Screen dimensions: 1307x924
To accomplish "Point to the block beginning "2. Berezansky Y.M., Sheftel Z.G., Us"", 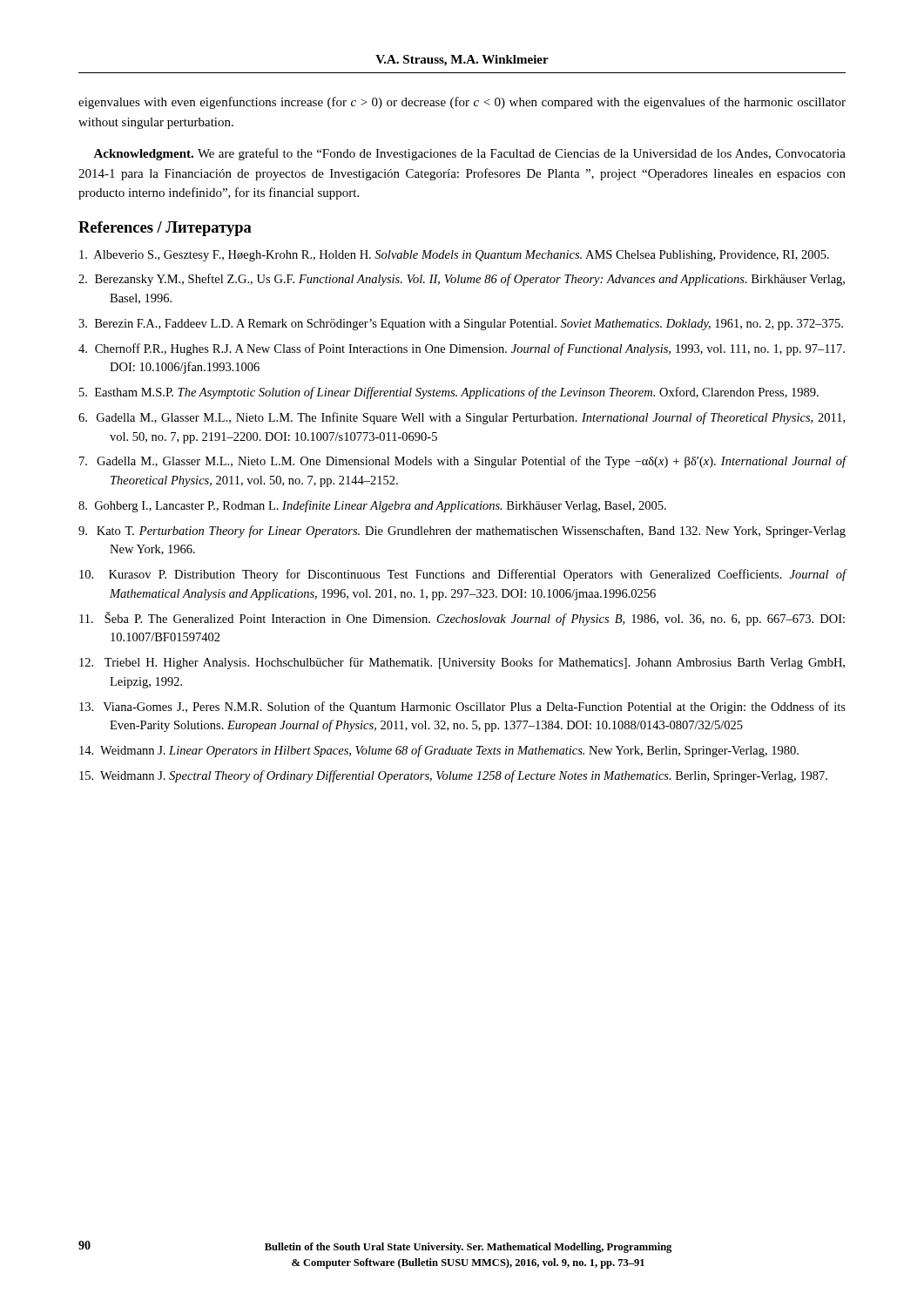I will point(462,289).
